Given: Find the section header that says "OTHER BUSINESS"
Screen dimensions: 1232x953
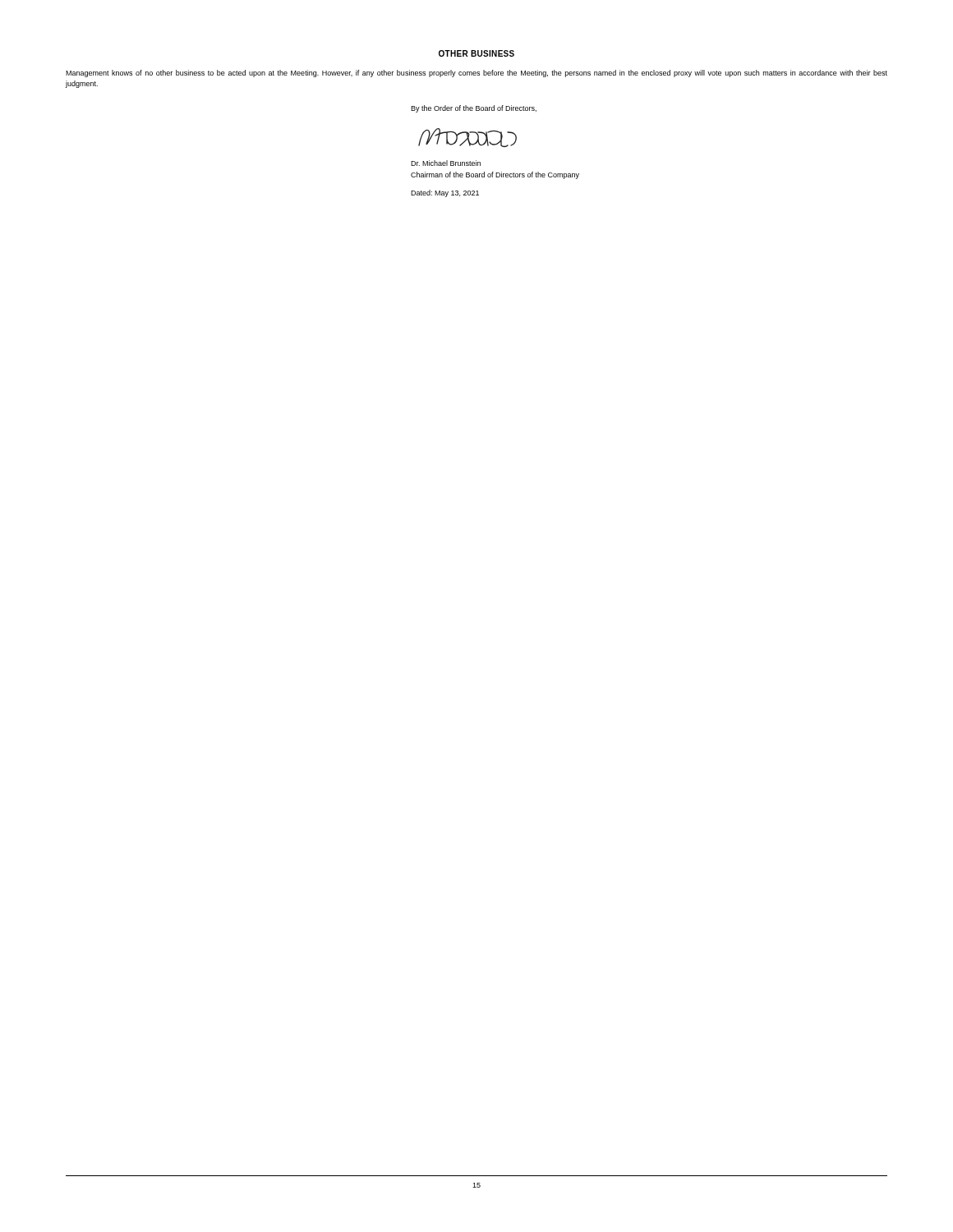Looking at the screenshot, I should (476, 54).
